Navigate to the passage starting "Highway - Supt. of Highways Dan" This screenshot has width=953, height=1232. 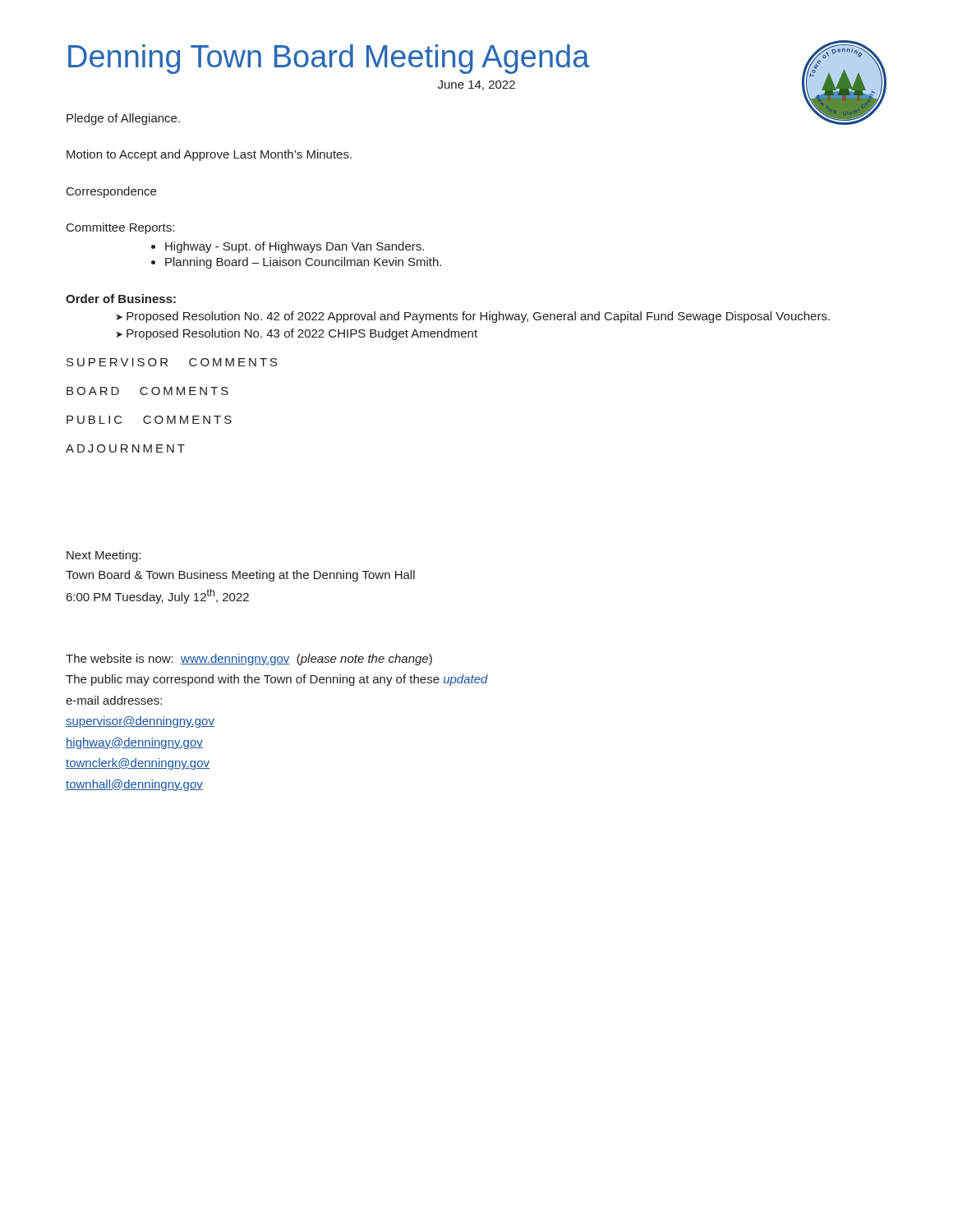295,246
